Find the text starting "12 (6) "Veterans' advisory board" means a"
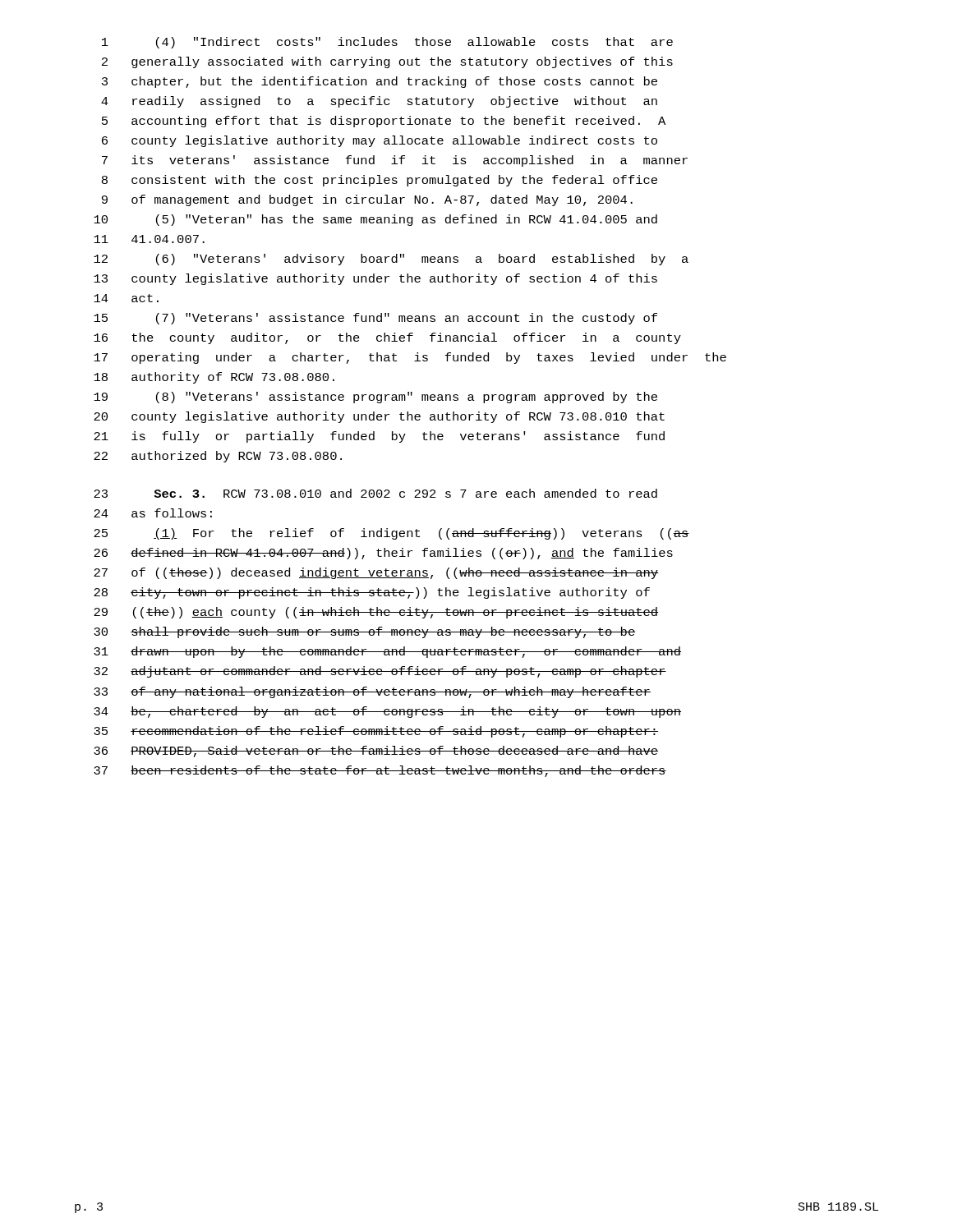 point(476,279)
